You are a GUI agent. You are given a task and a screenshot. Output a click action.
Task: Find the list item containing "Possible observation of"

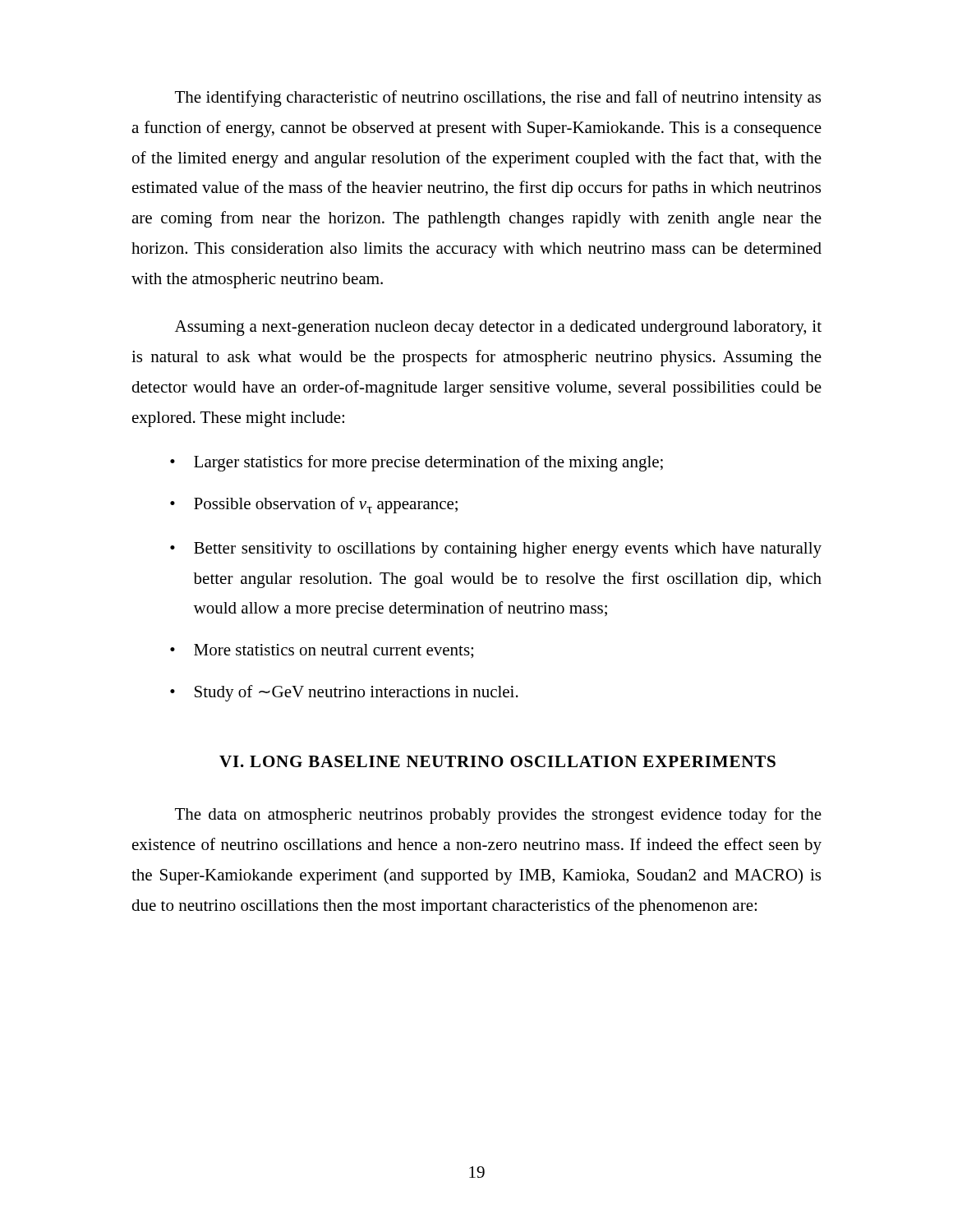click(314, 505)
